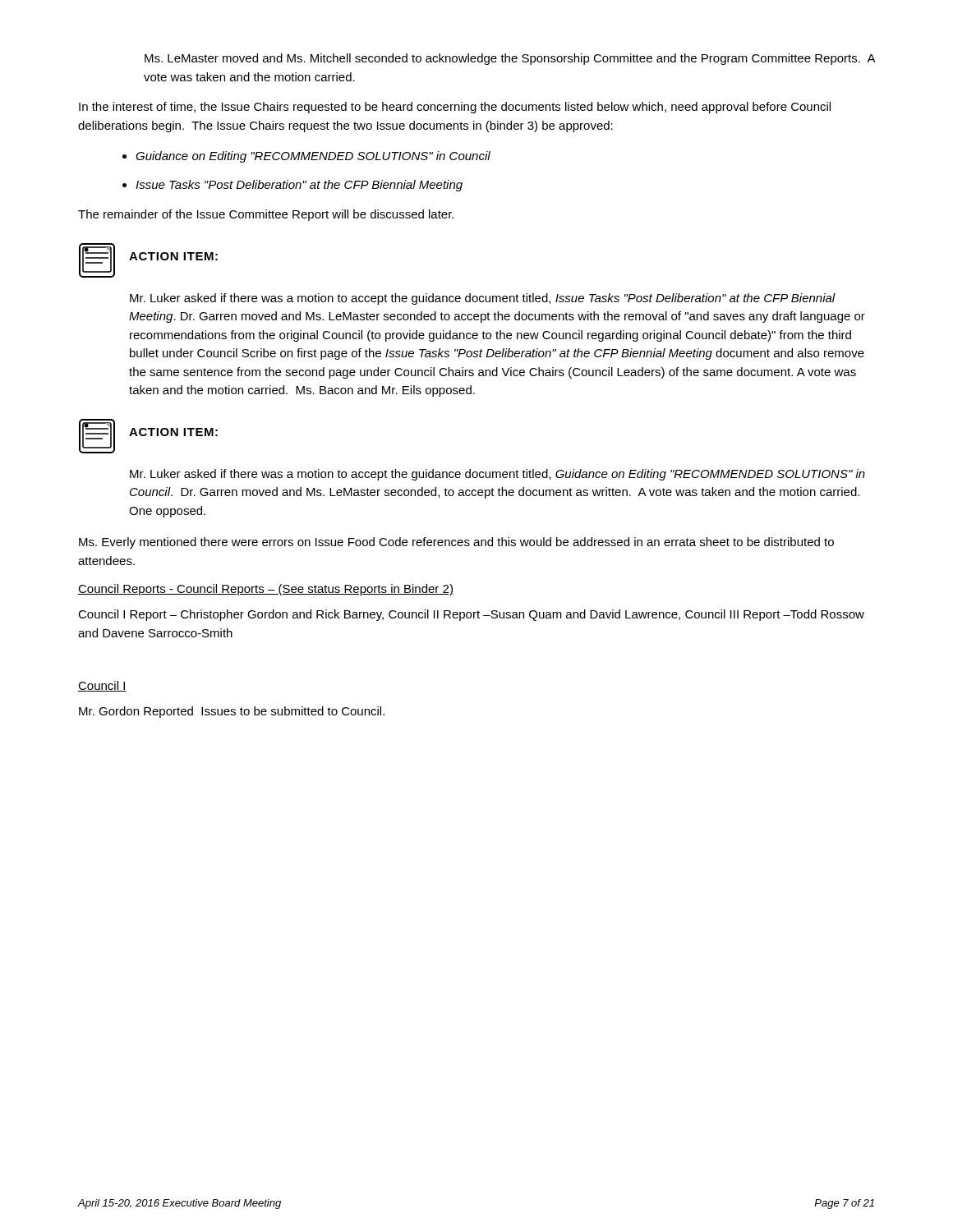Select the region starting "Council I Report – Christopher Gordon and Rick"
This screenshot has height=1232, width=953.
(471, 623)
